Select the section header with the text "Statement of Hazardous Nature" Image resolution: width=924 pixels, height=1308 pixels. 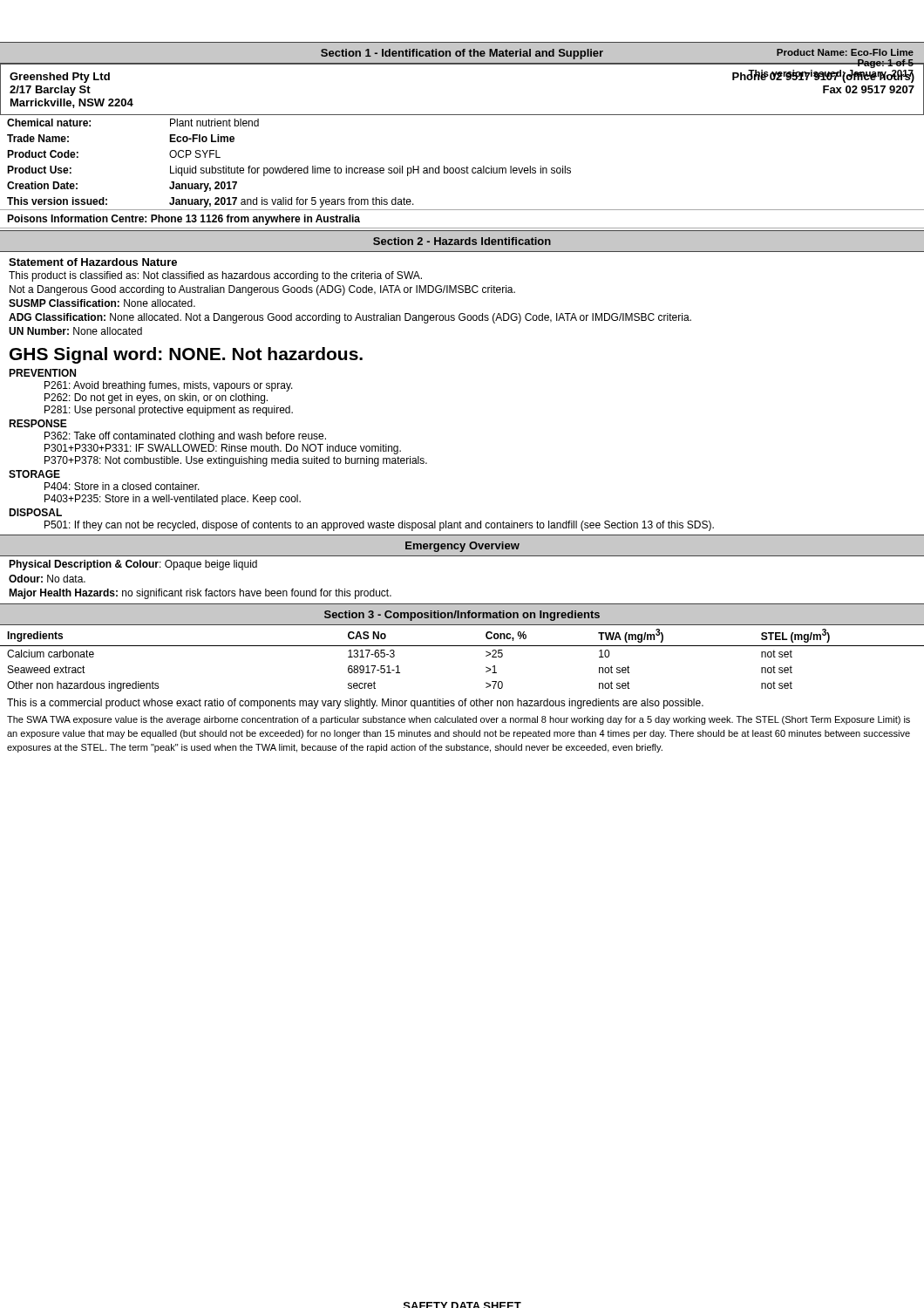[x=93, y=262]
